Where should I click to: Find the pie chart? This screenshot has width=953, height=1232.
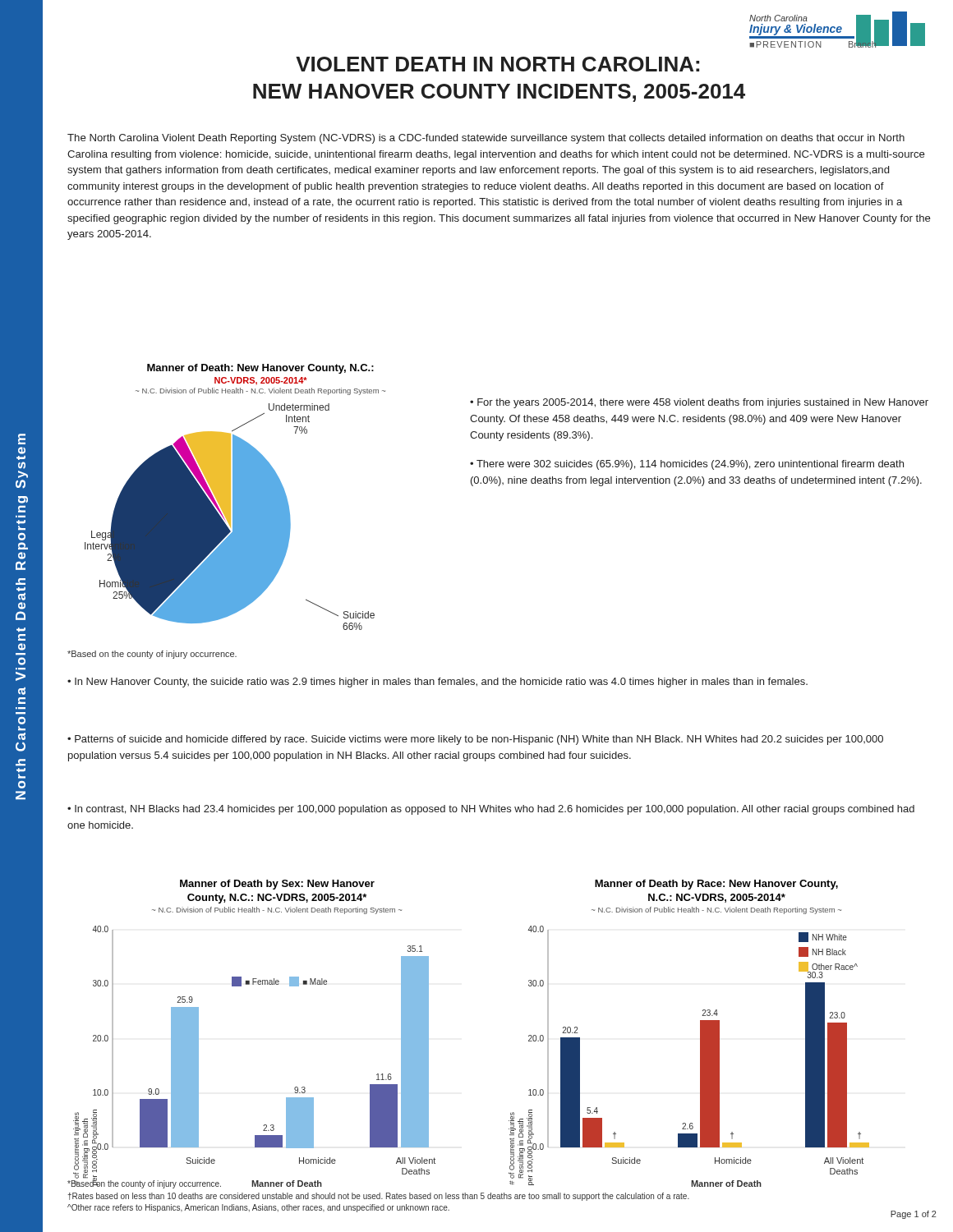(260, 509)
